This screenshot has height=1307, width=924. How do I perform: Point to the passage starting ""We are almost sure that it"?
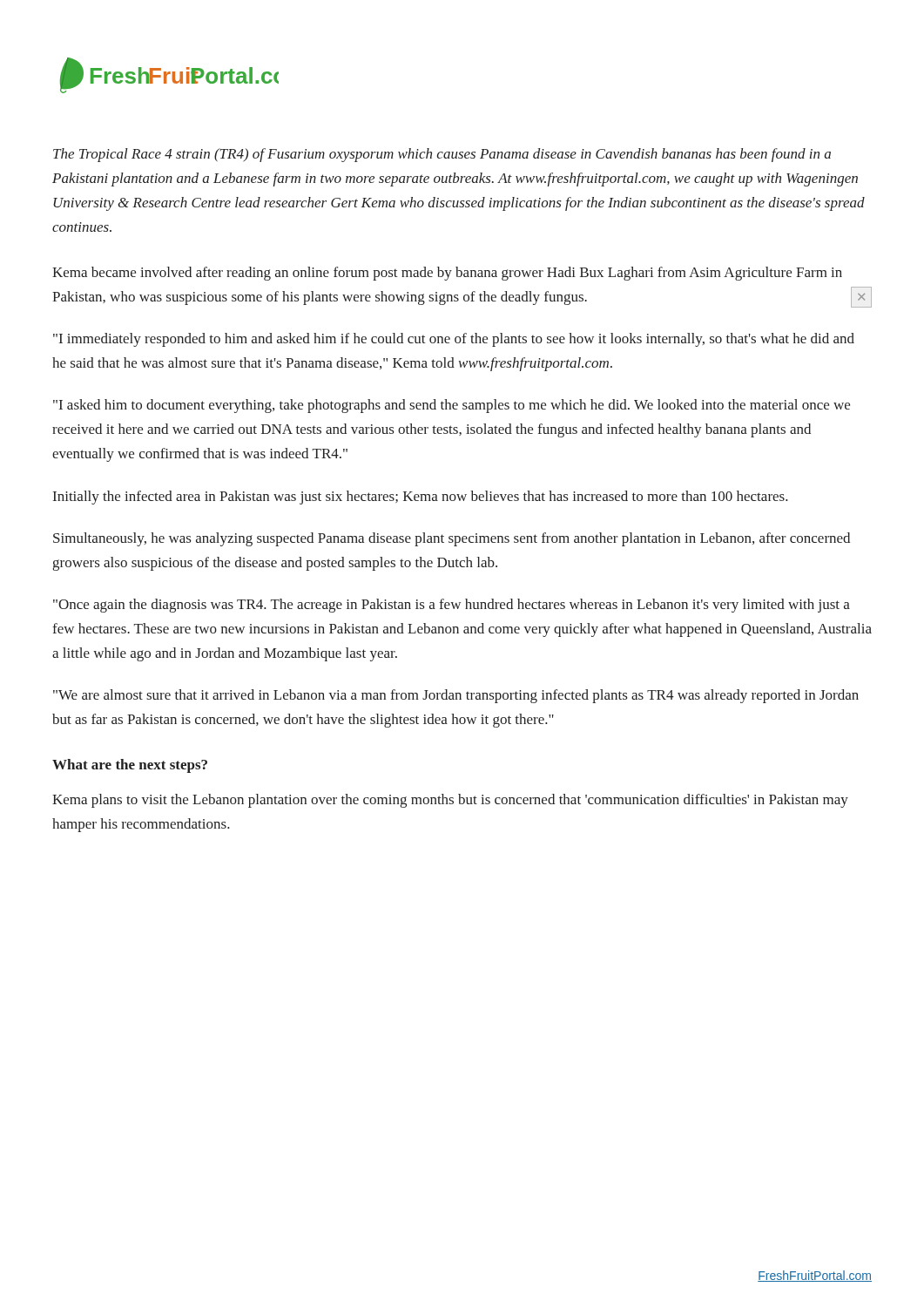(x=456, y=707)
